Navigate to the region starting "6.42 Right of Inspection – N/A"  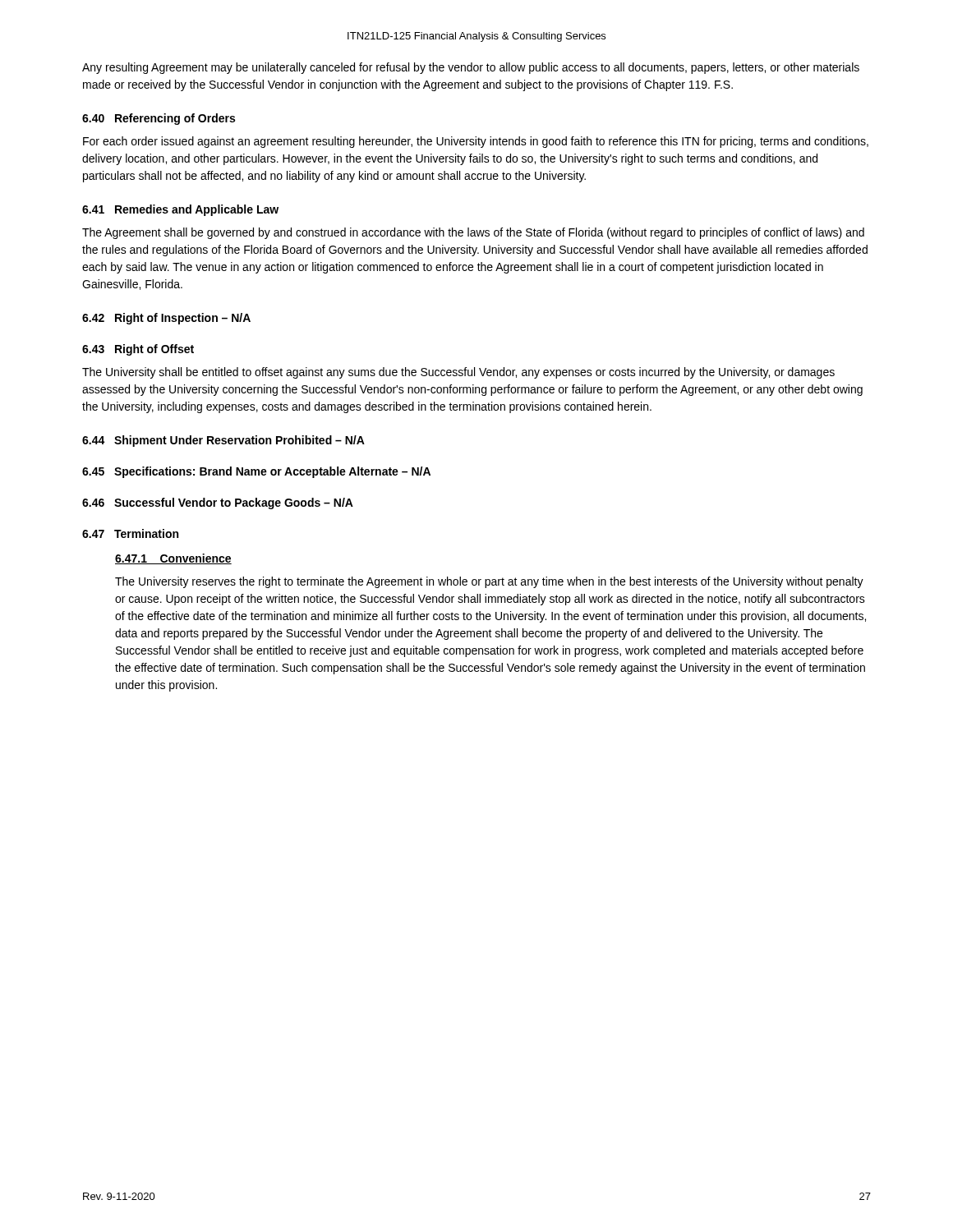(x=166, y=318)
